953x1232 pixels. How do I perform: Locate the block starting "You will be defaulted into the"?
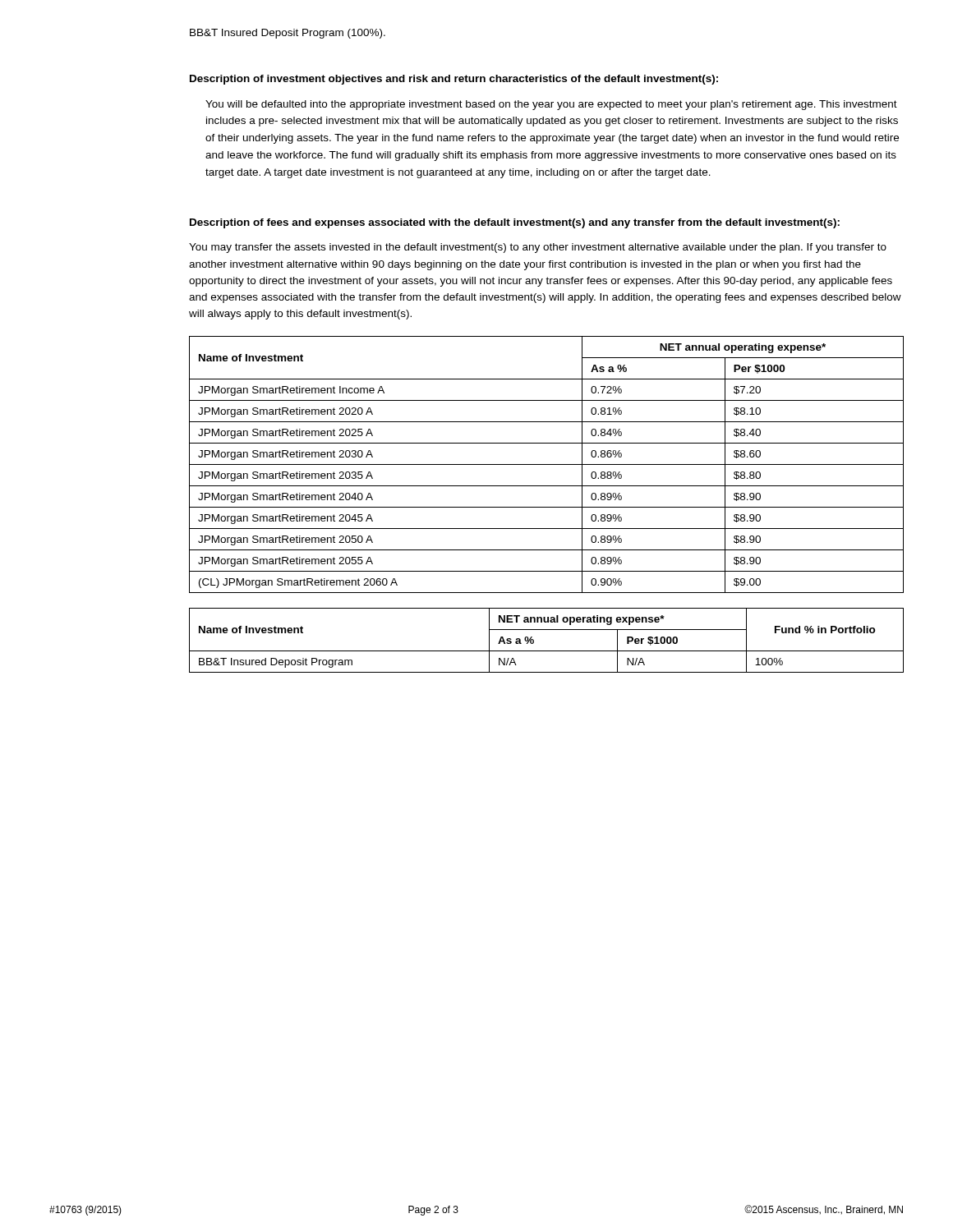coord(552,138)
